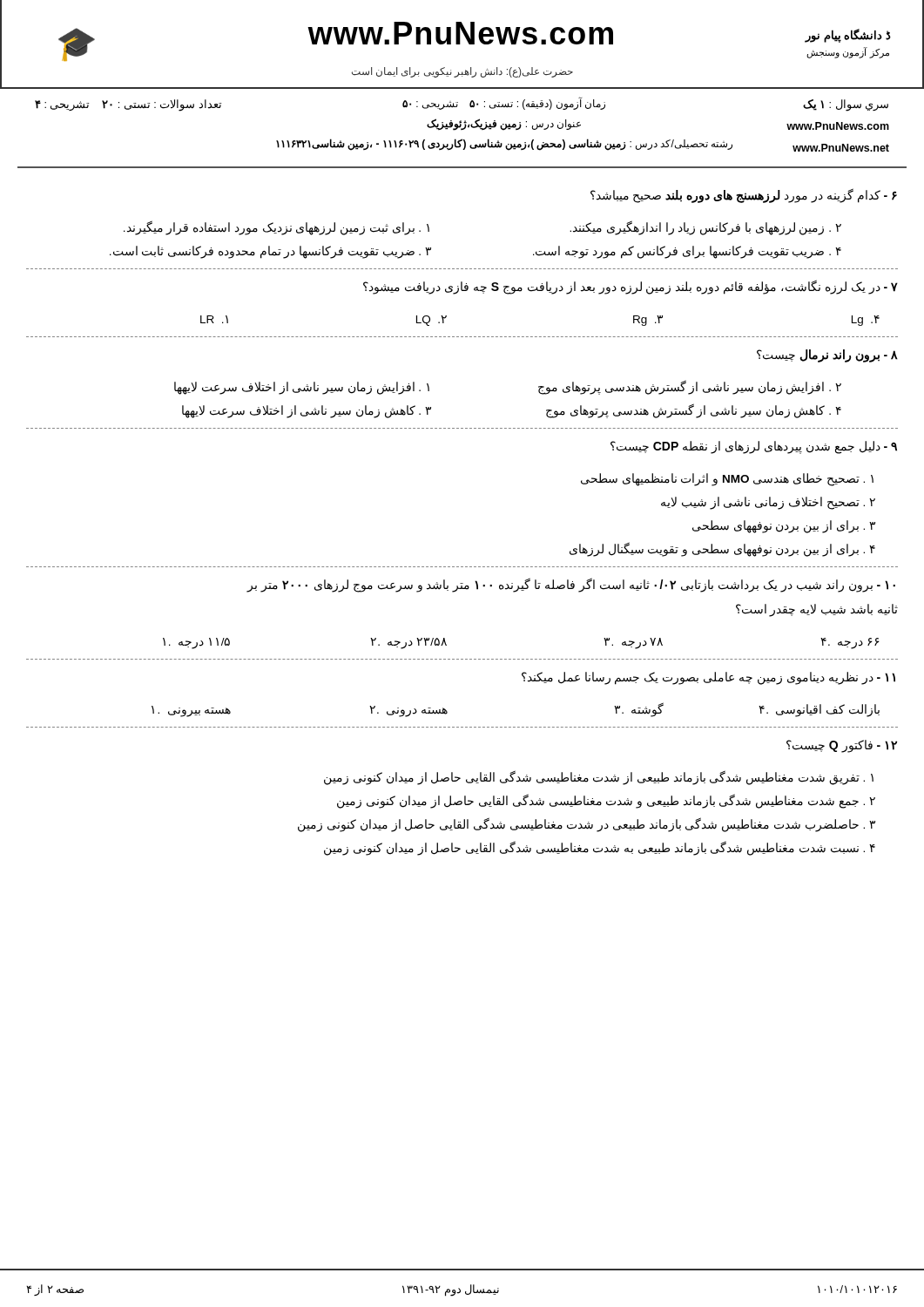The height and width of the screenshot is (1307, 924).
Task: Find the element starting "۱۰ - برون"
Action: coord(573,597)
